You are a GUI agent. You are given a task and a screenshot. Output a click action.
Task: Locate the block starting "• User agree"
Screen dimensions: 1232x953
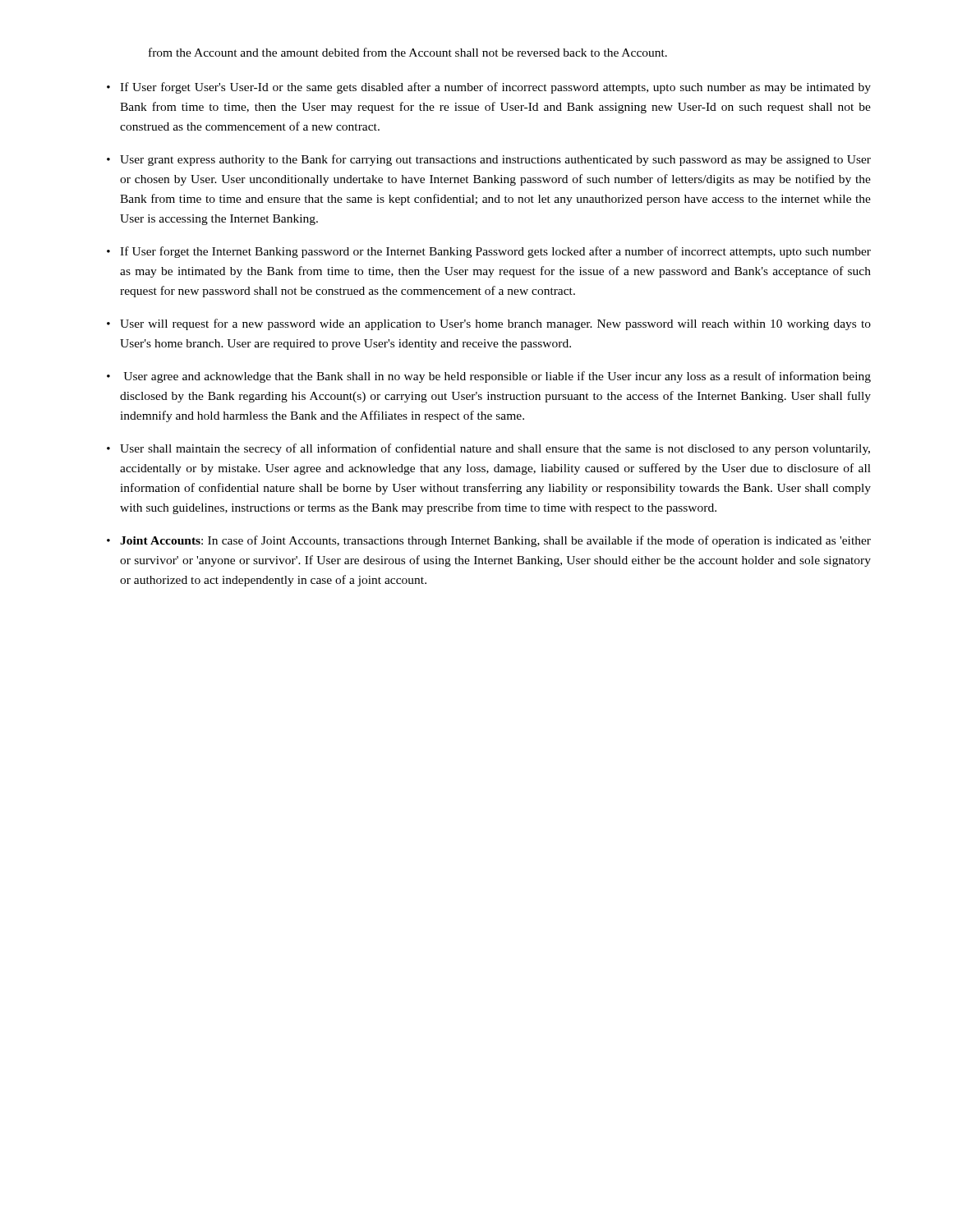click(x=484, y=396)
